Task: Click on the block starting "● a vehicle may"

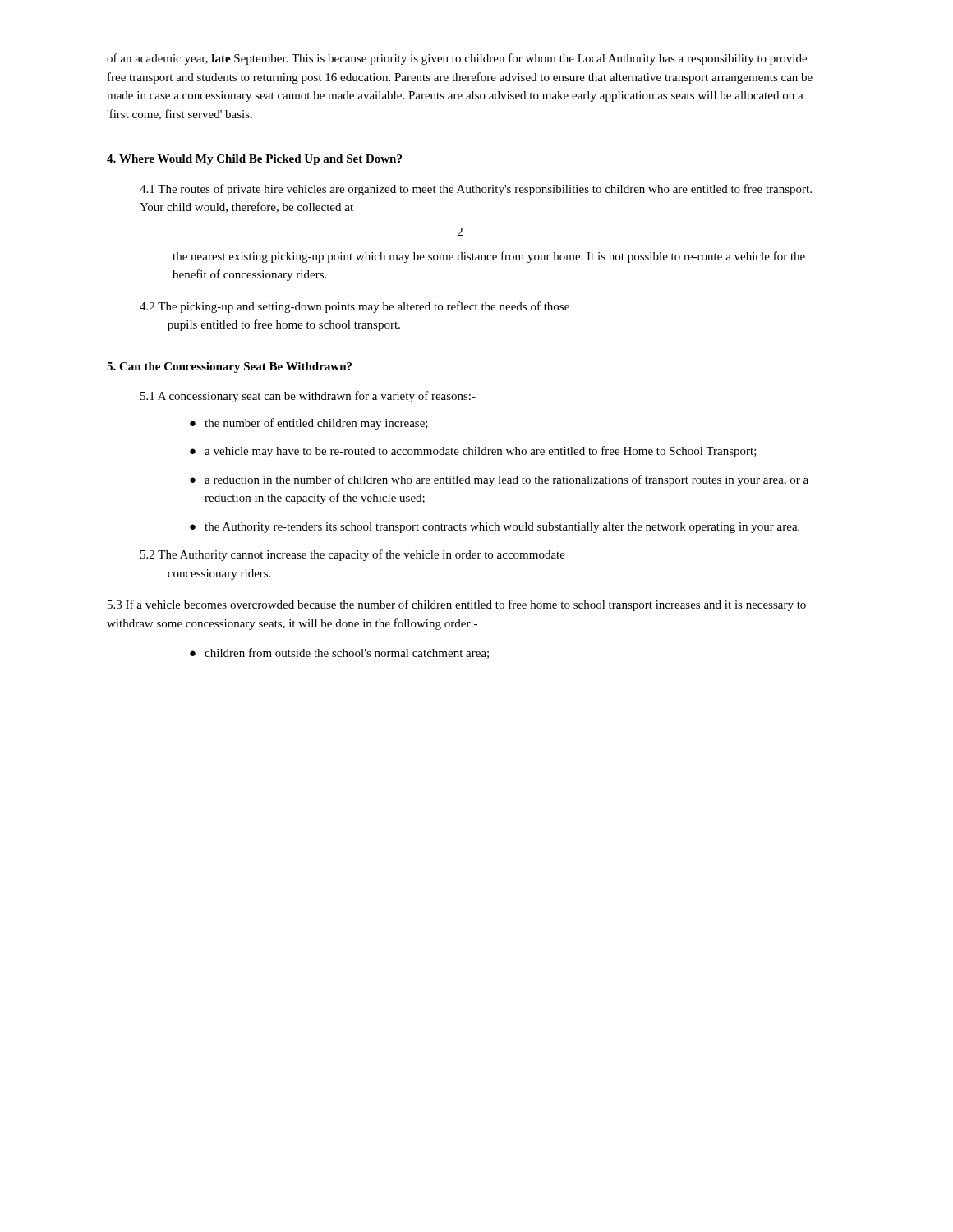Action: (501, 451)
